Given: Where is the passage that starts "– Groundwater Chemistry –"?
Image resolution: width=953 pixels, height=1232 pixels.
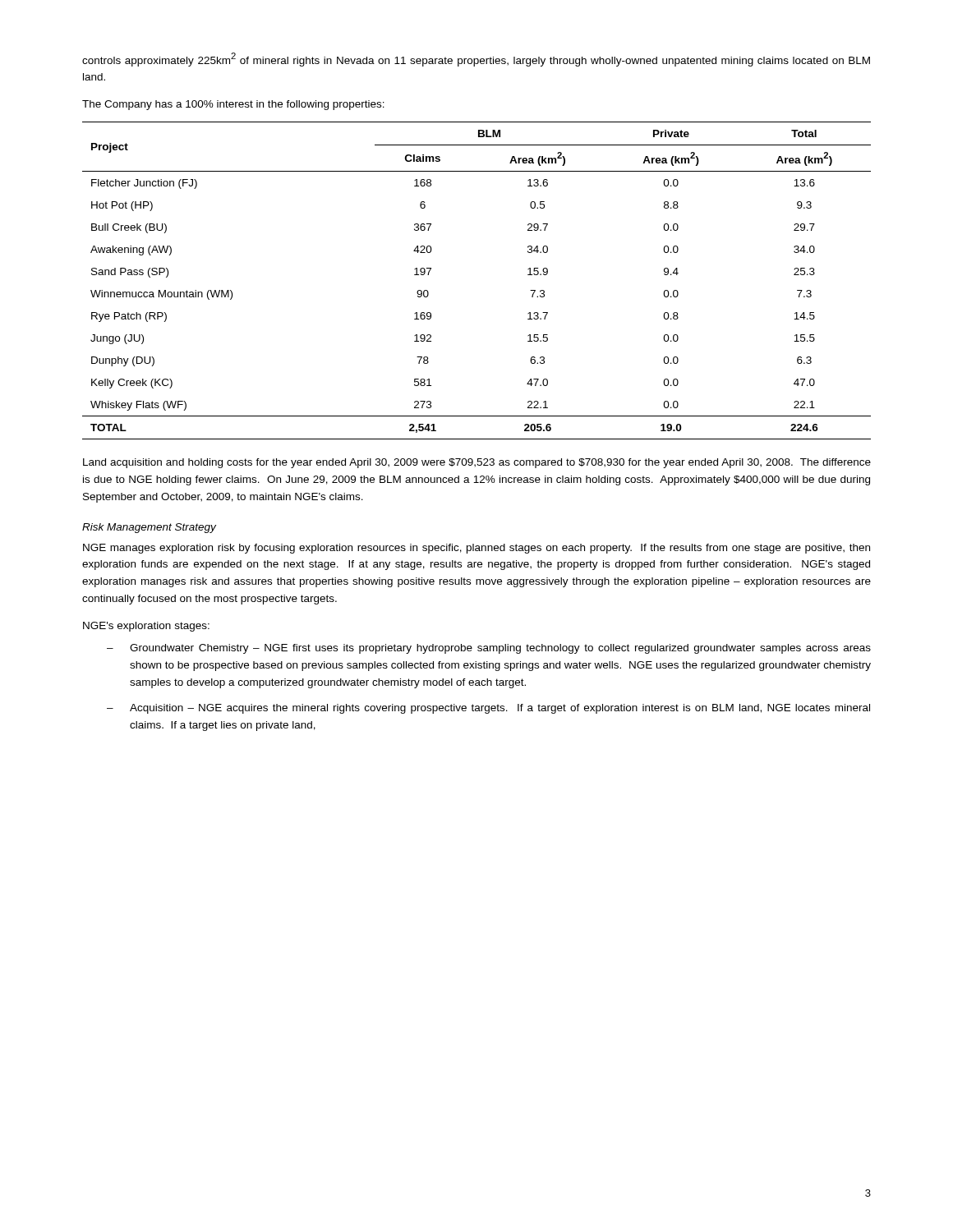Looking at the screenshot, I should tap(489, 666).
